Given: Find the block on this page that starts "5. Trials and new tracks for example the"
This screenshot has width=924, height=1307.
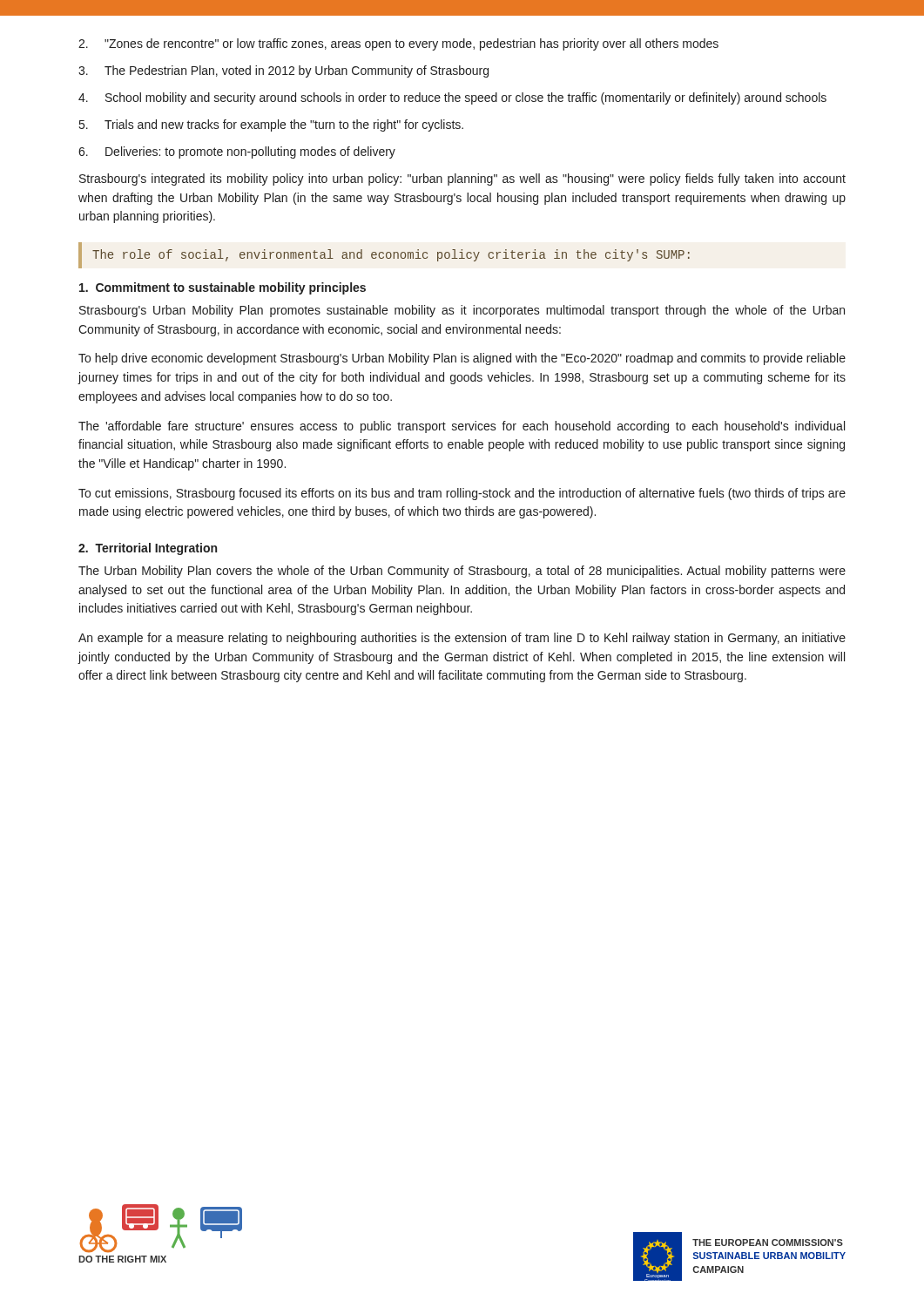Looking at the screenshot, I should pyautogui.click(x=462, y=125).
